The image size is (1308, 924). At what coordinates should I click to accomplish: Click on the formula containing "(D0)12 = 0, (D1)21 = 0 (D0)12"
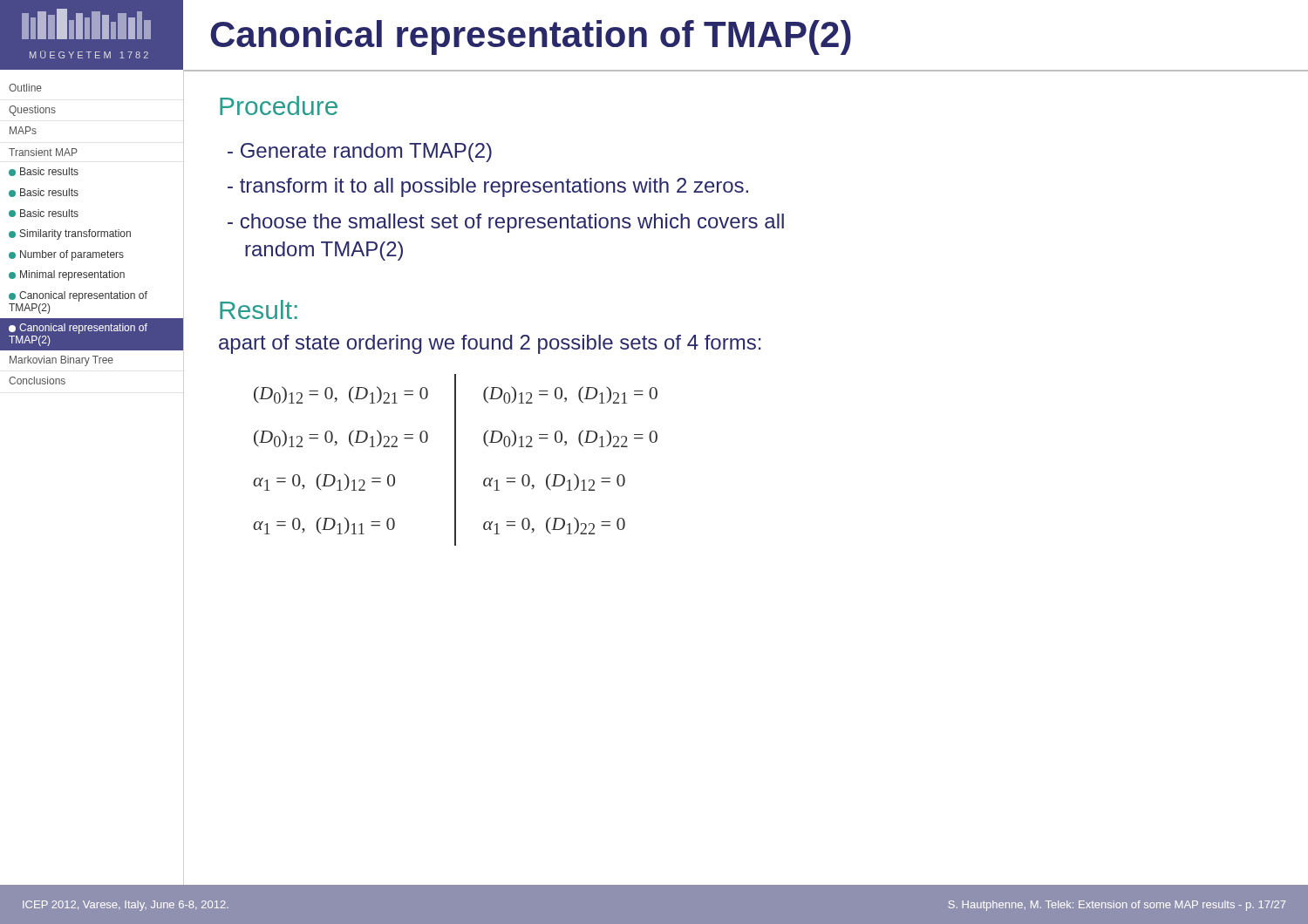coord(455,460)
